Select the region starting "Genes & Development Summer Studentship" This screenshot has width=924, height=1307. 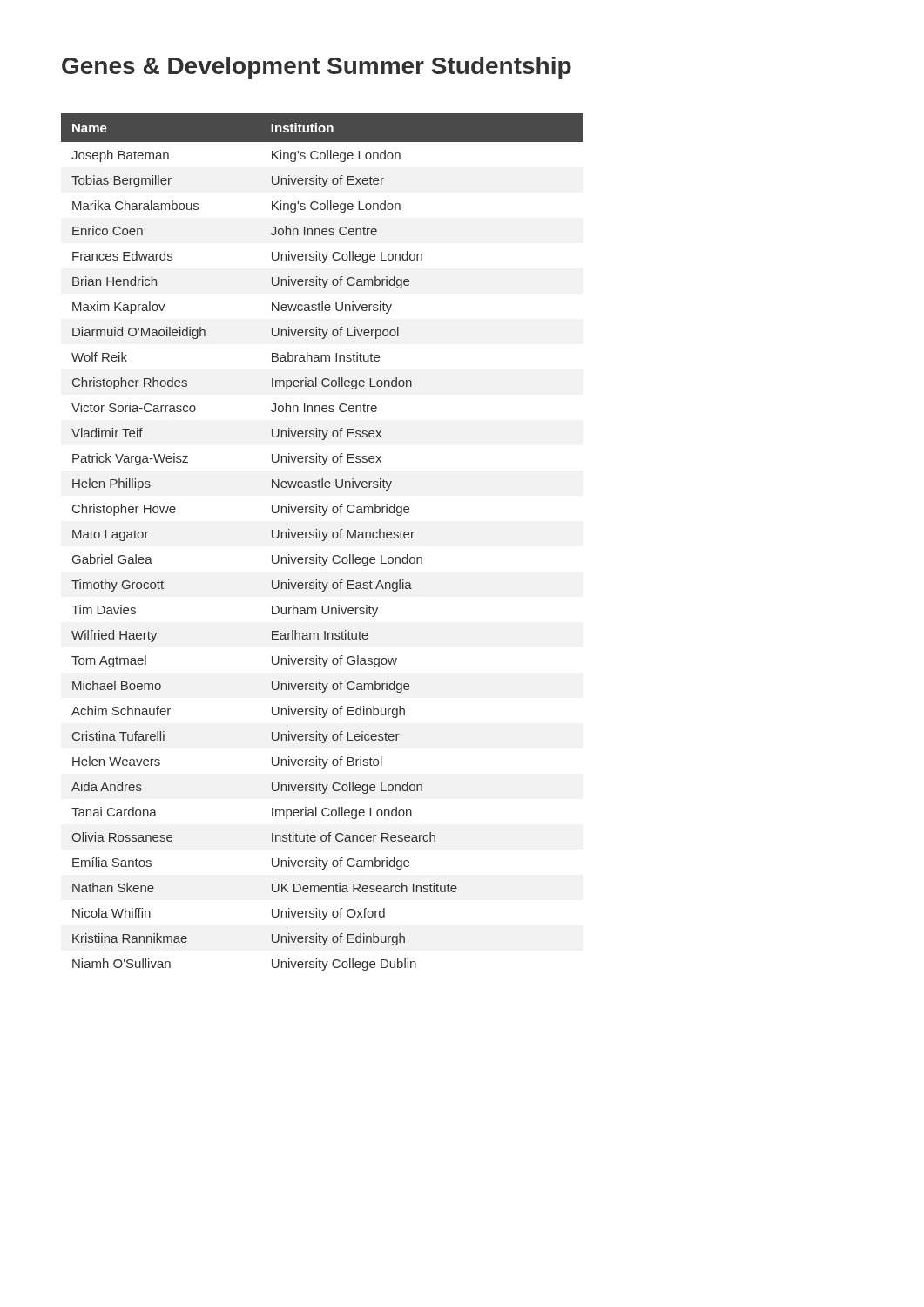click(x=316, y=66)
